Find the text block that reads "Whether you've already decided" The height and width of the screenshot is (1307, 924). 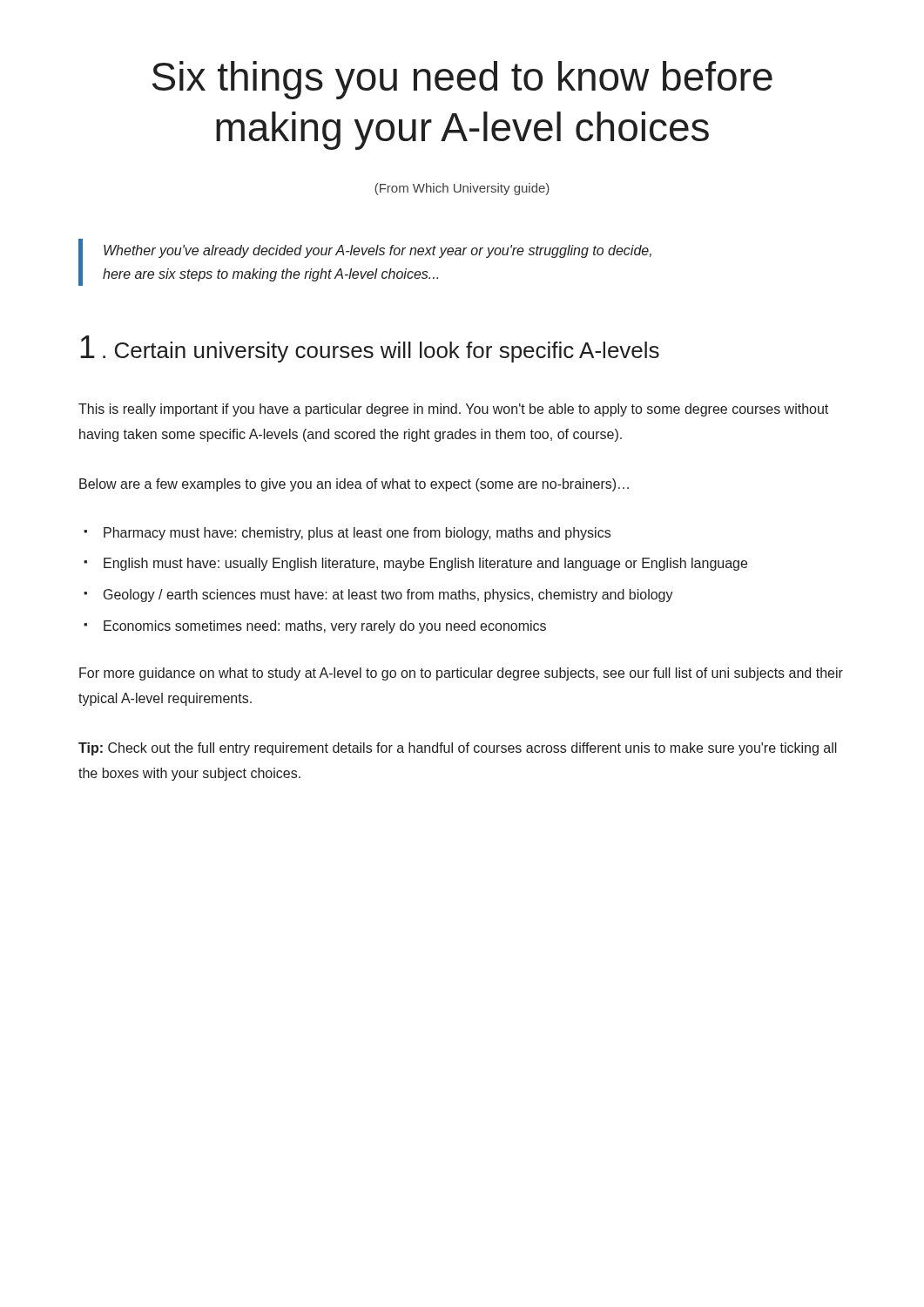coord(378,262)
